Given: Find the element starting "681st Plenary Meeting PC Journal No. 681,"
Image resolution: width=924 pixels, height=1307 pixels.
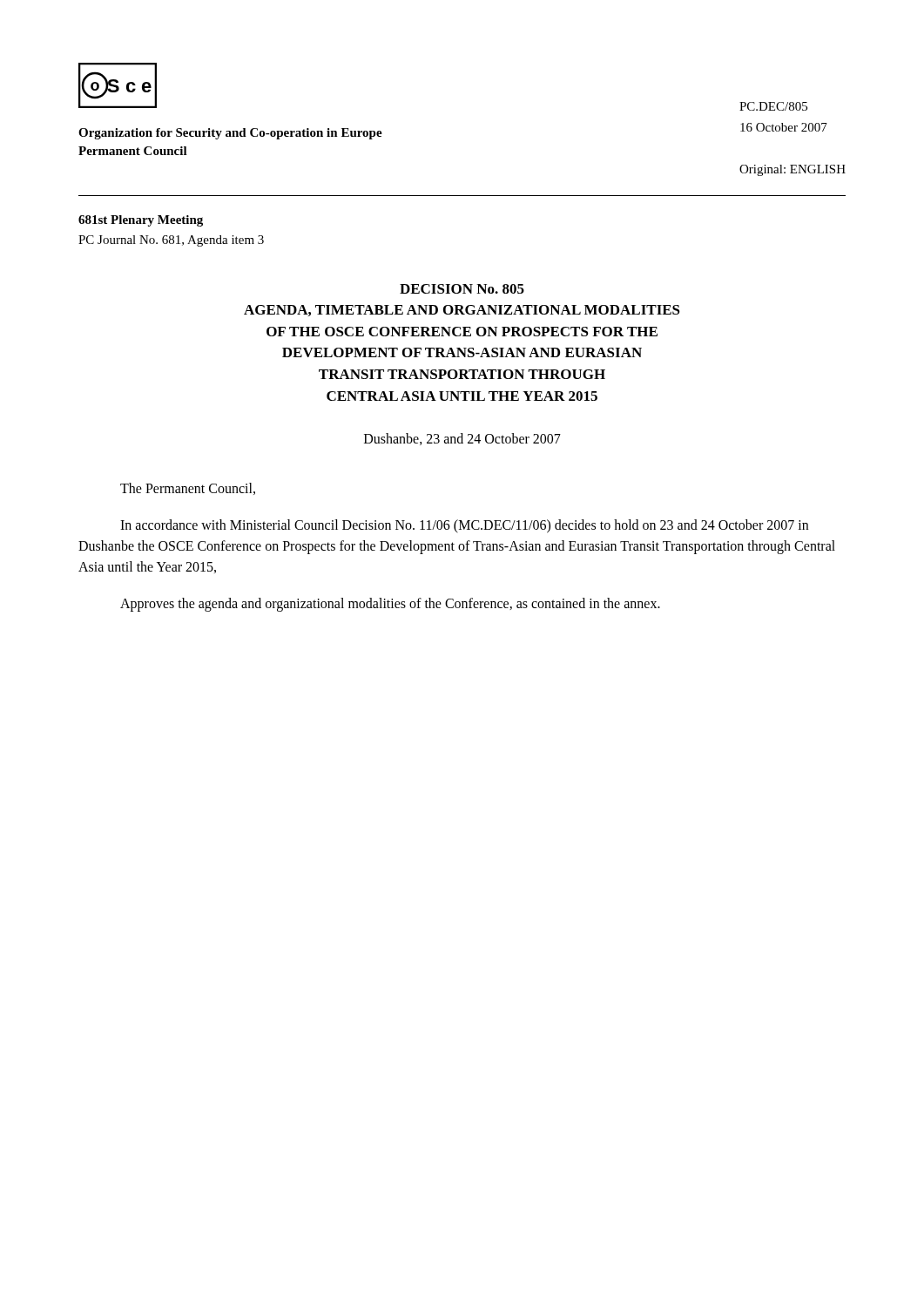Looking at the screenshot, I should (x=141, y=221).
